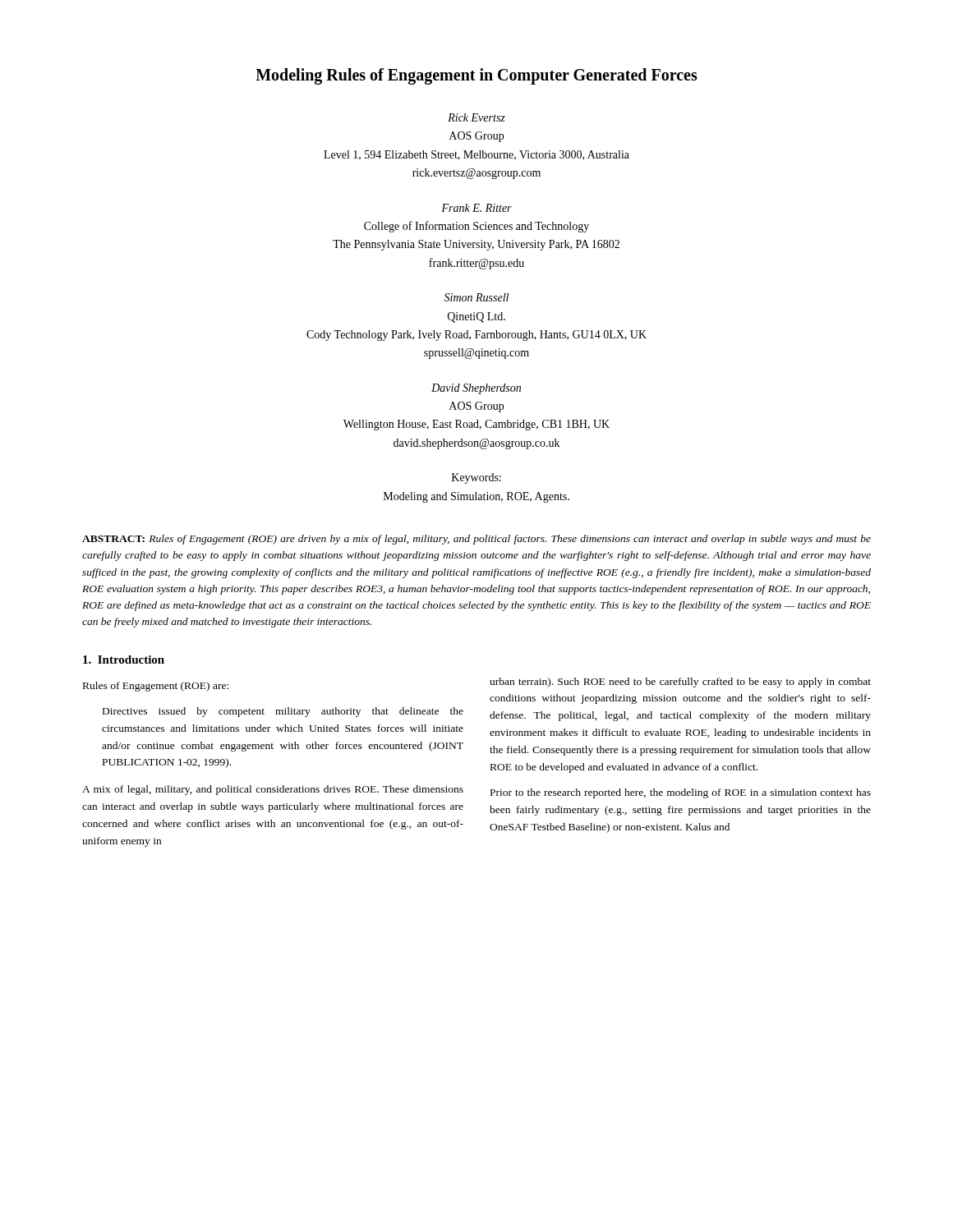953x1232 pixels.
Task: Locate the block of text that opens with "David Shepherdson AOS Group Wellington House,"
Action: coord(476,414)
